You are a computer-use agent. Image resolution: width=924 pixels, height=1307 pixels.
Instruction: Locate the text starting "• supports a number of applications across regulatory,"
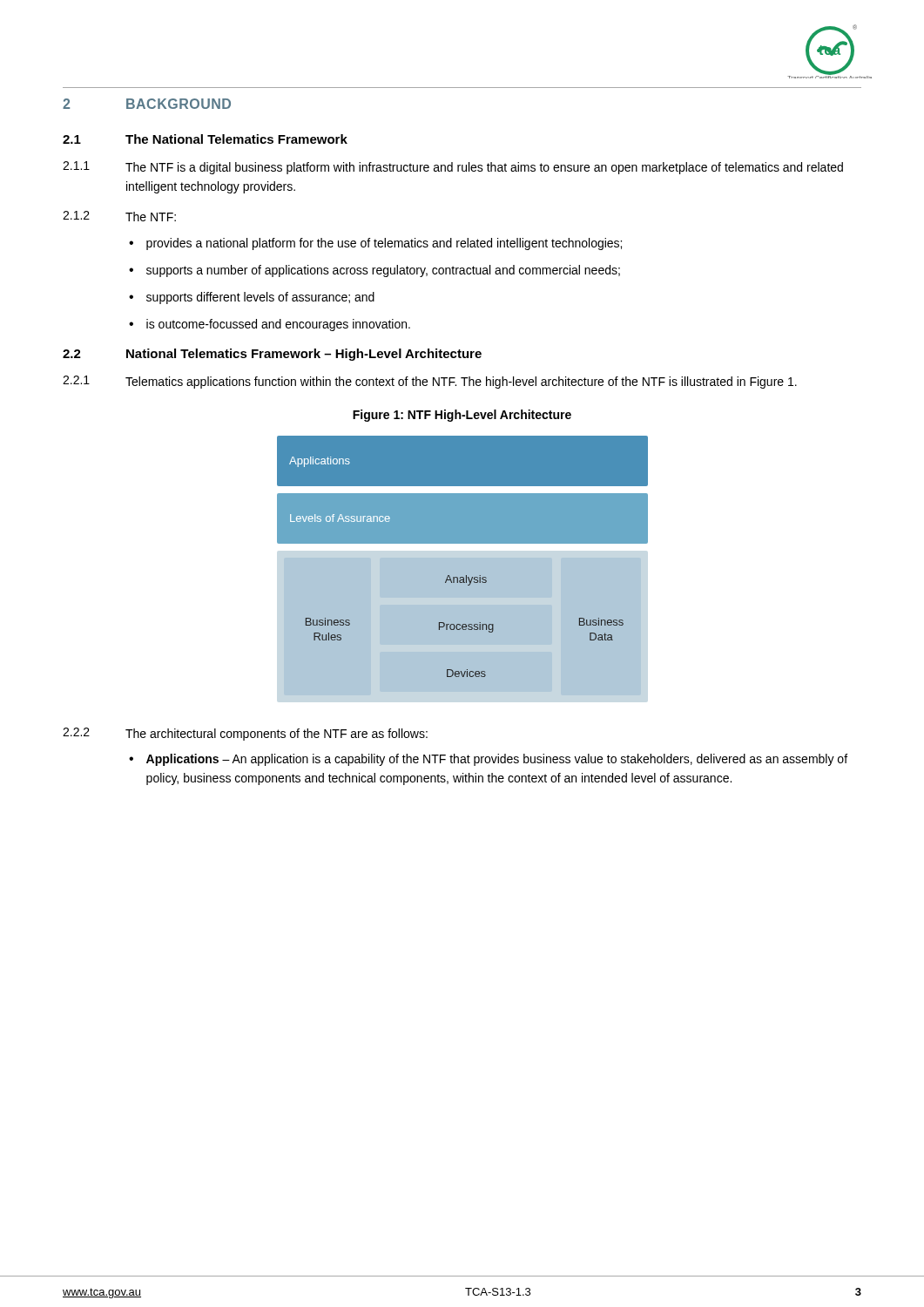tap(375, 271)
